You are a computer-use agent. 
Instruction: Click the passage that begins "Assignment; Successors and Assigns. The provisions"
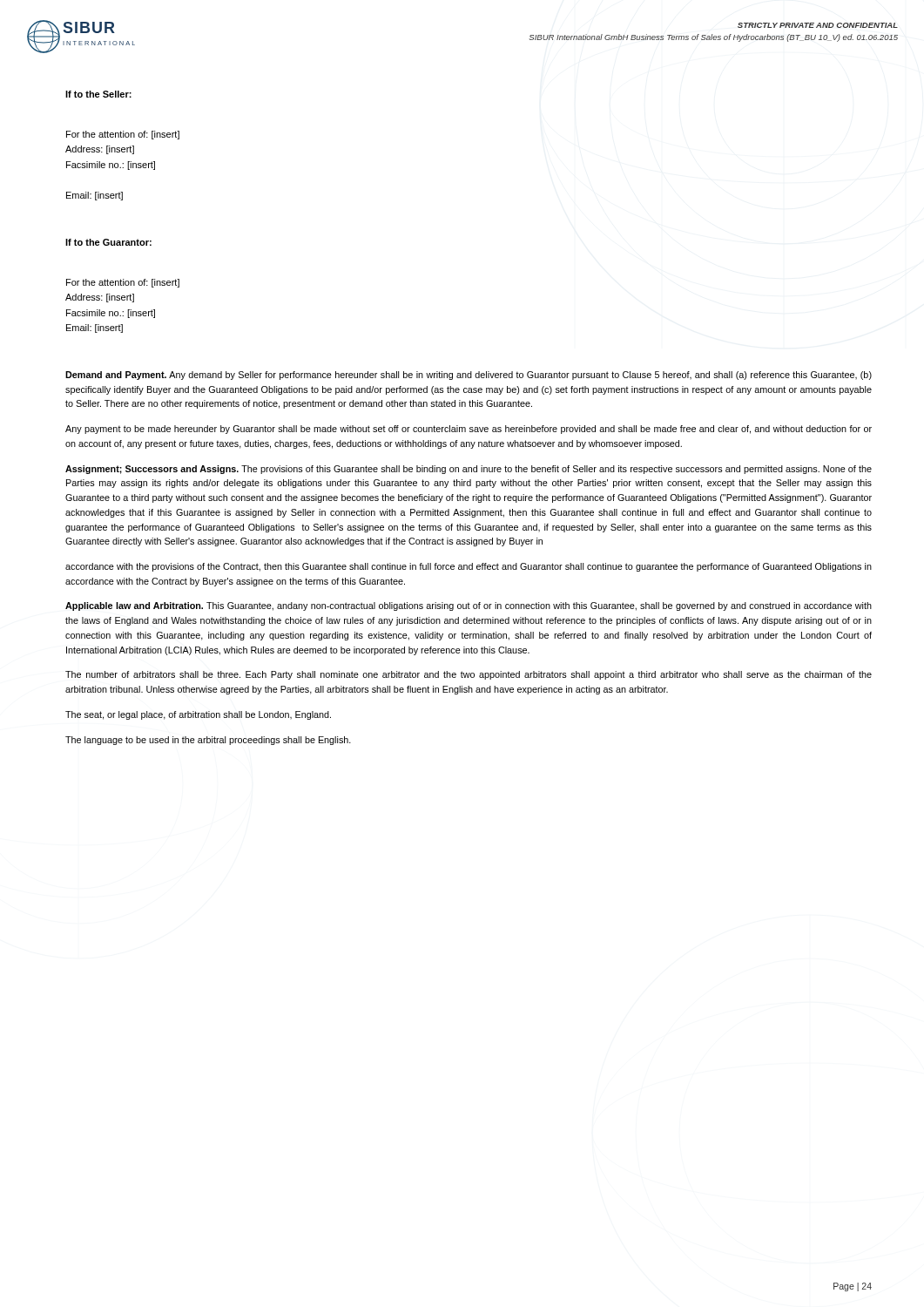(469, 505)
